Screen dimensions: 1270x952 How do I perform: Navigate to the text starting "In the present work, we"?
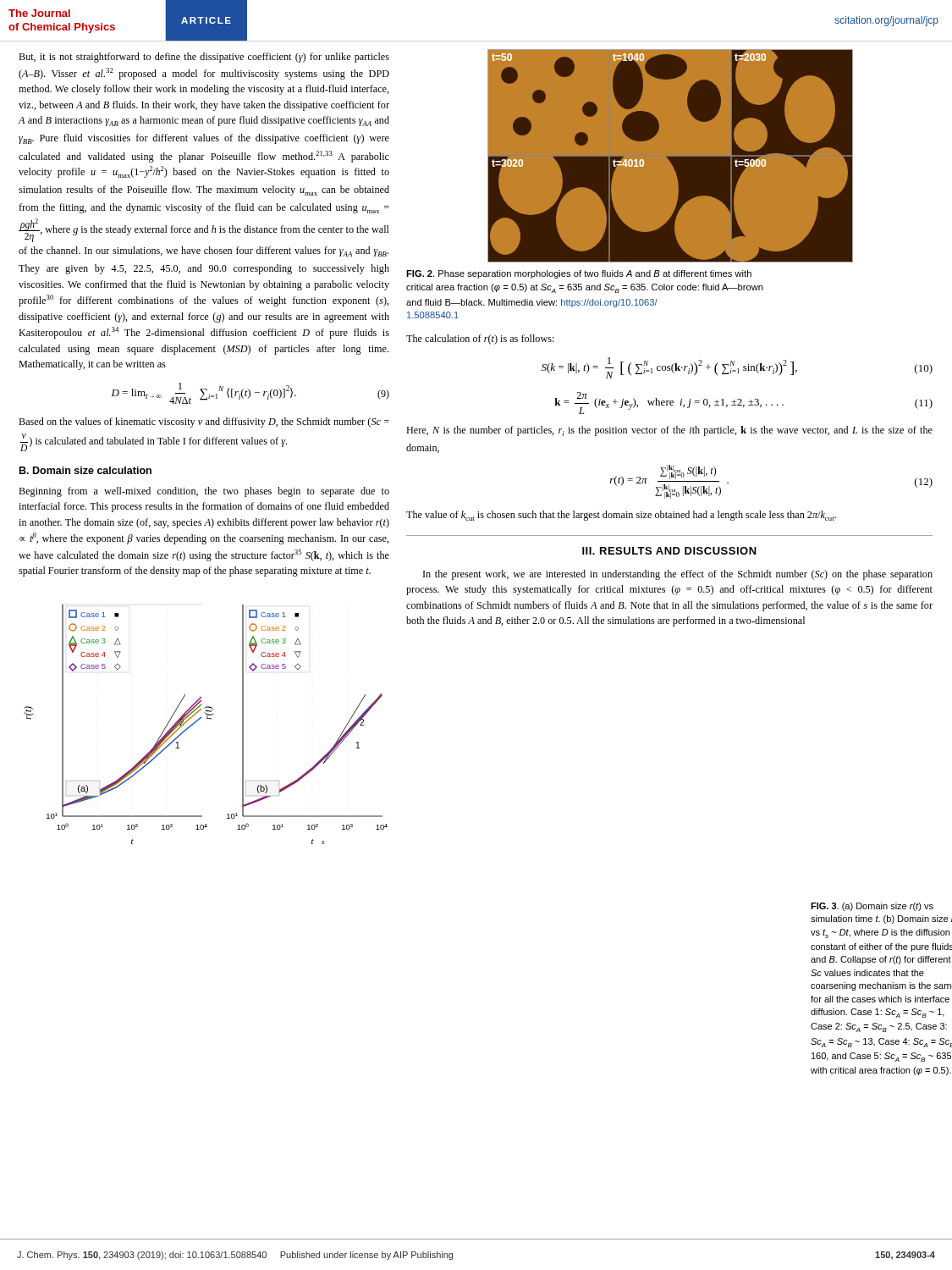coord(669,597)
